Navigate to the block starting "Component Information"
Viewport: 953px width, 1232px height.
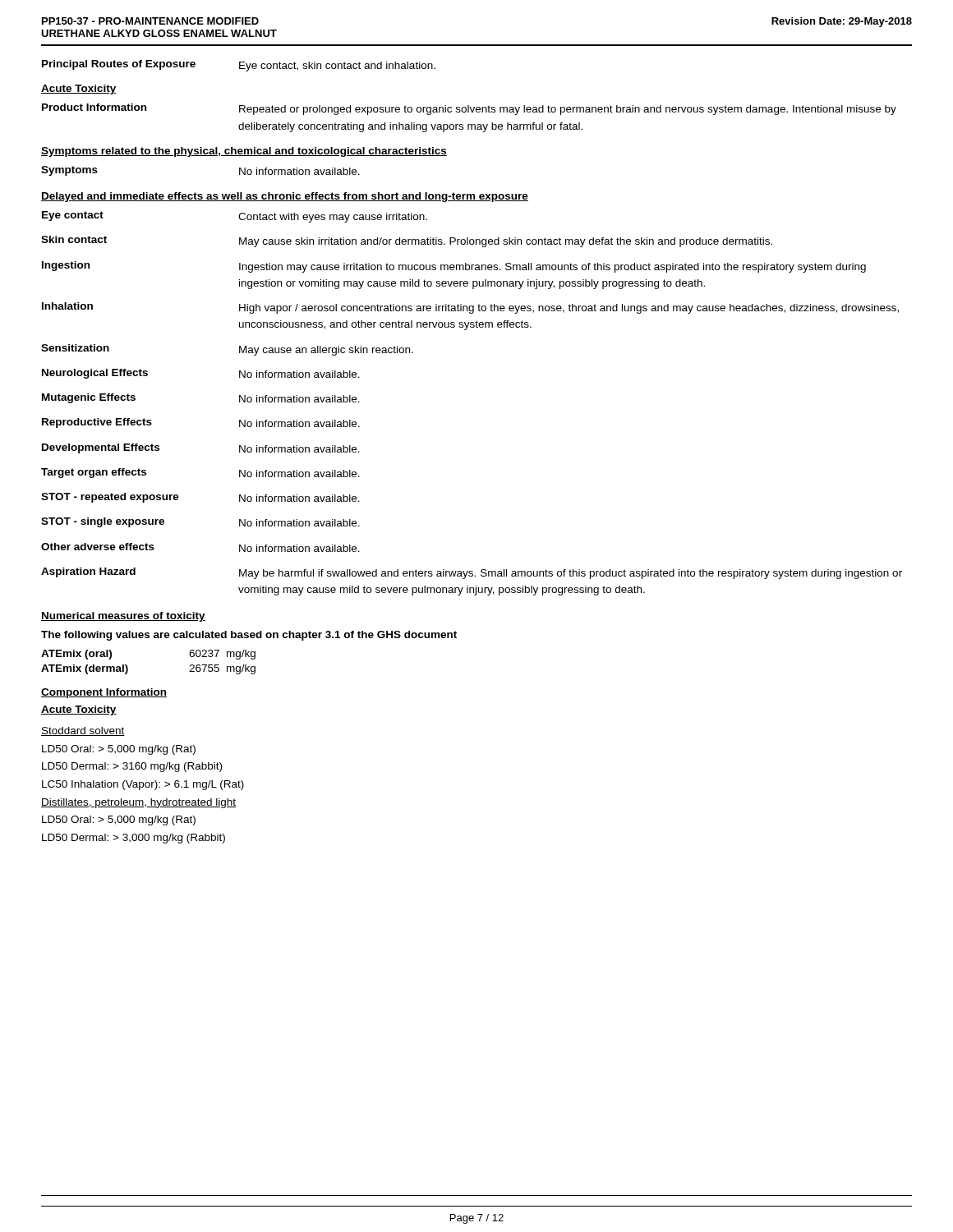[104, 692]
